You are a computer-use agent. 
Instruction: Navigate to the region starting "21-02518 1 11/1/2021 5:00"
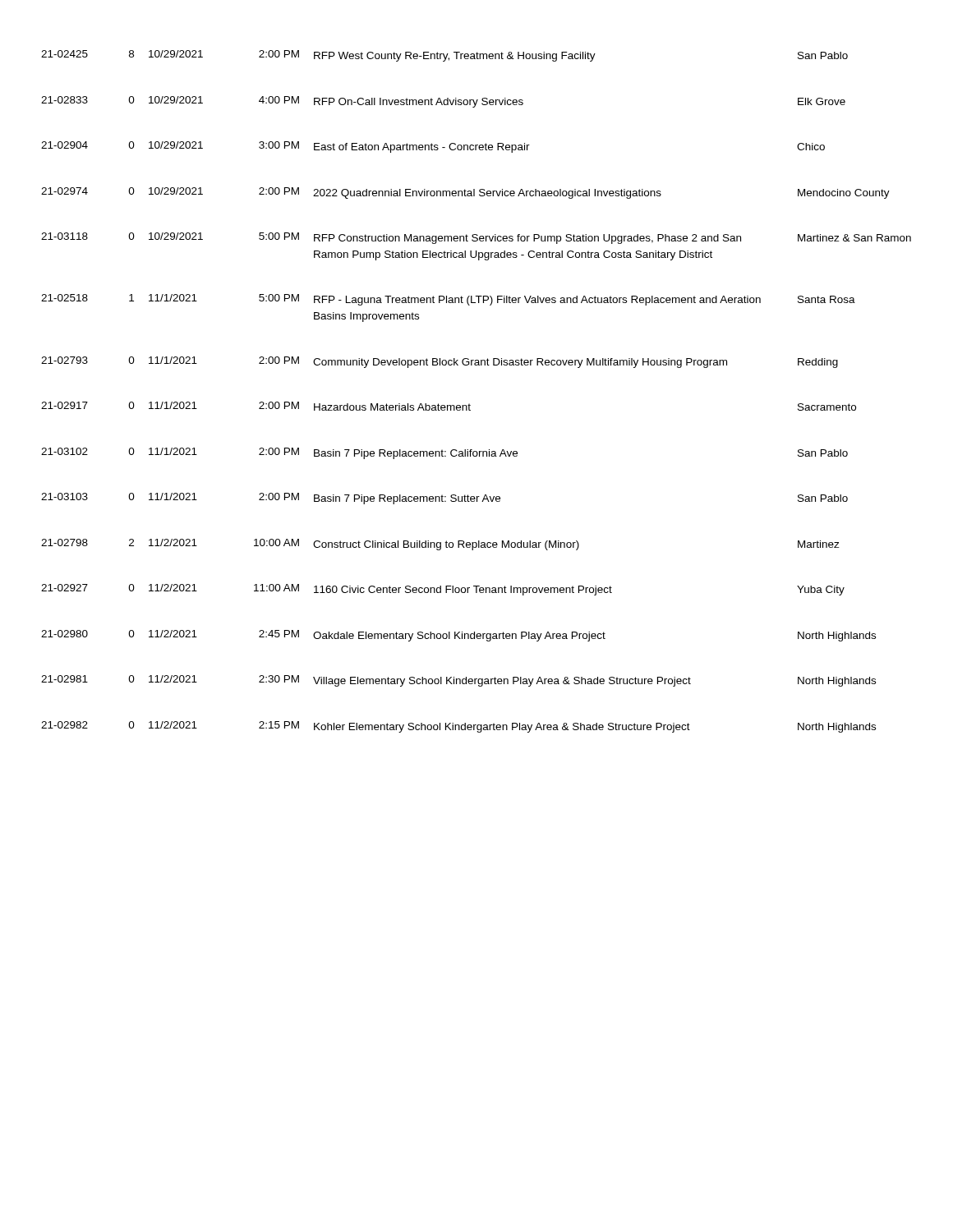pos(476,308)
